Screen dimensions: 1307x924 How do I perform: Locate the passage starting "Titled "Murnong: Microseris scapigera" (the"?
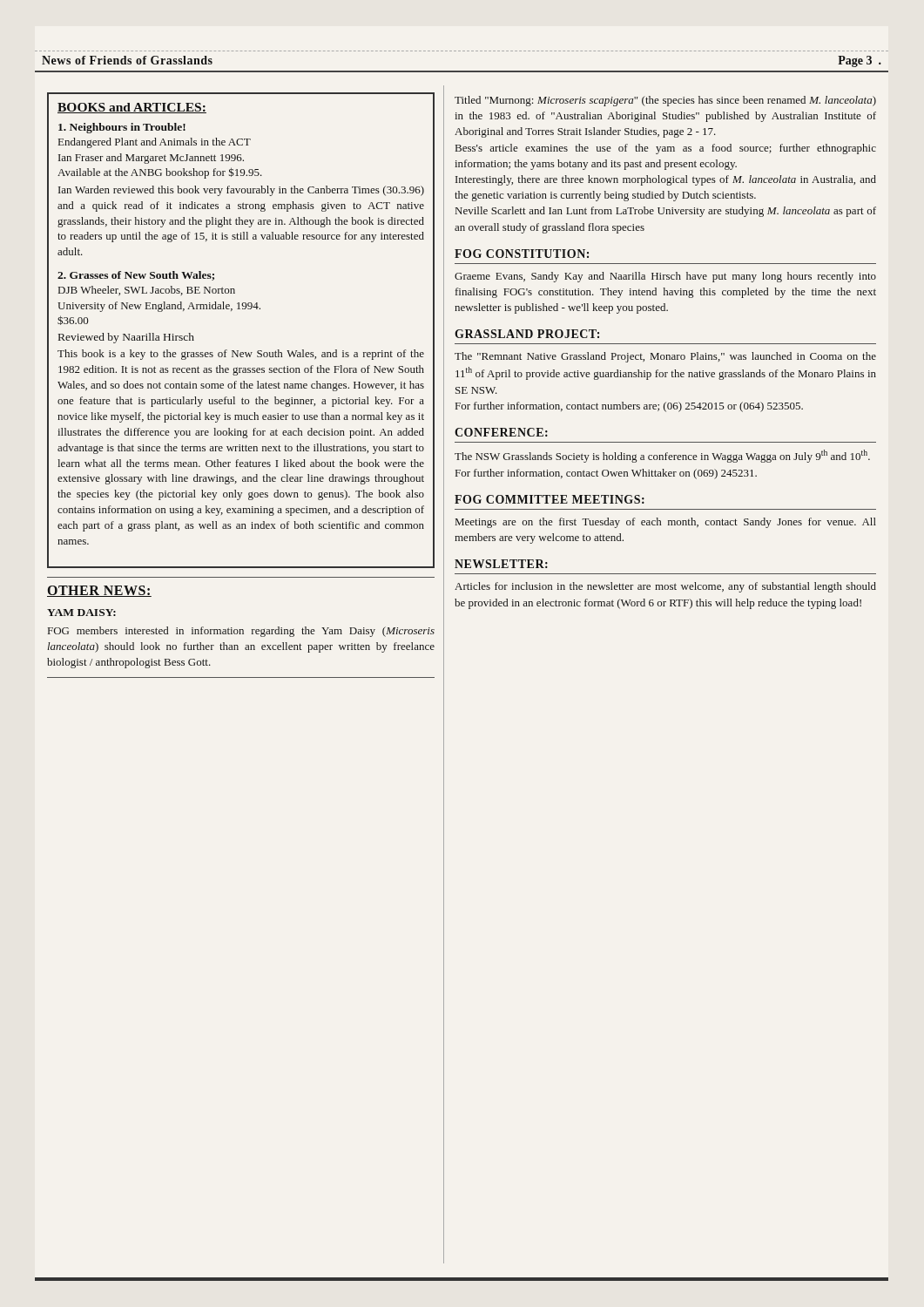click(665, 163)
